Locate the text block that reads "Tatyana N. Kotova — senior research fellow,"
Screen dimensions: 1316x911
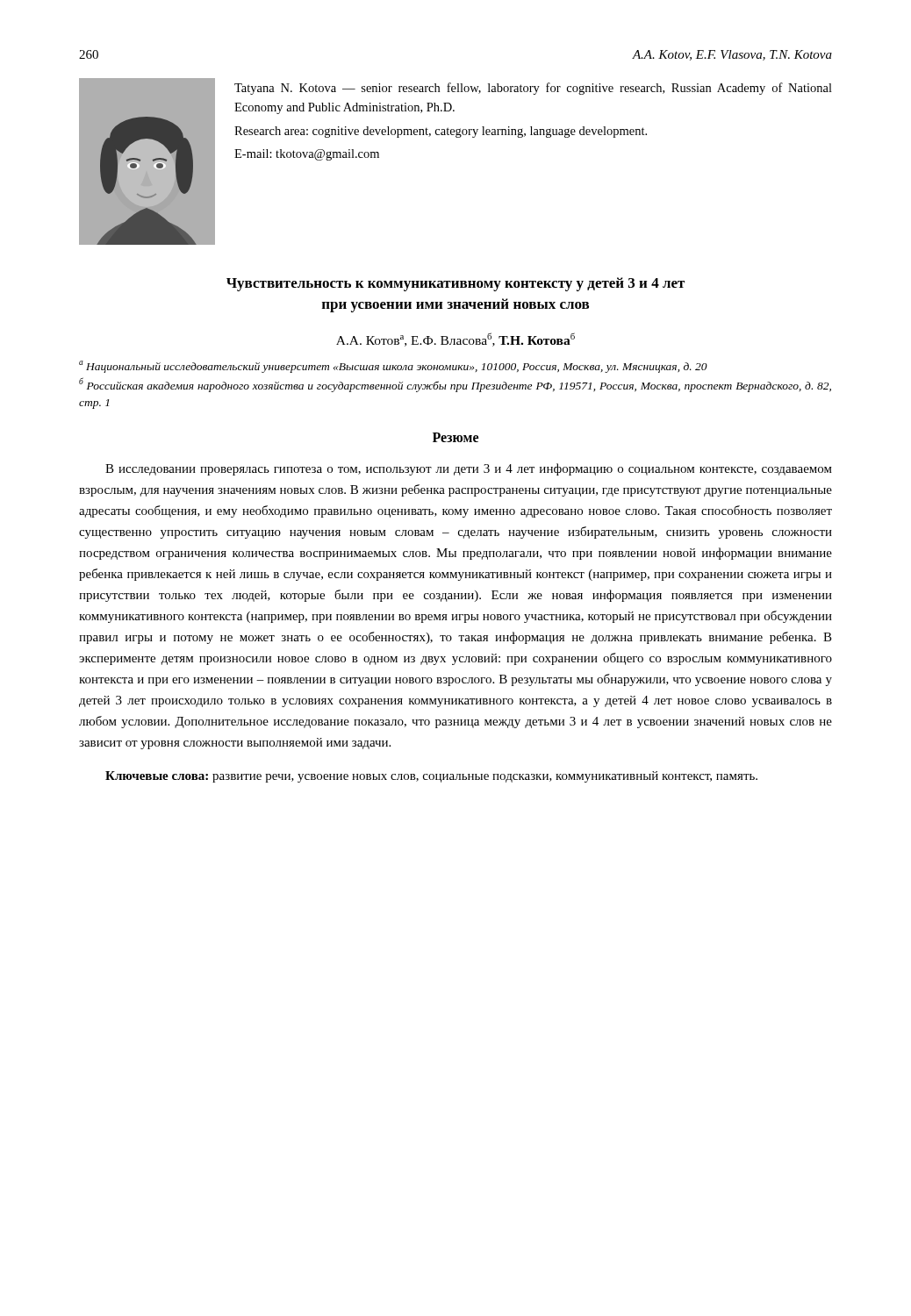(x=533, y=121)
